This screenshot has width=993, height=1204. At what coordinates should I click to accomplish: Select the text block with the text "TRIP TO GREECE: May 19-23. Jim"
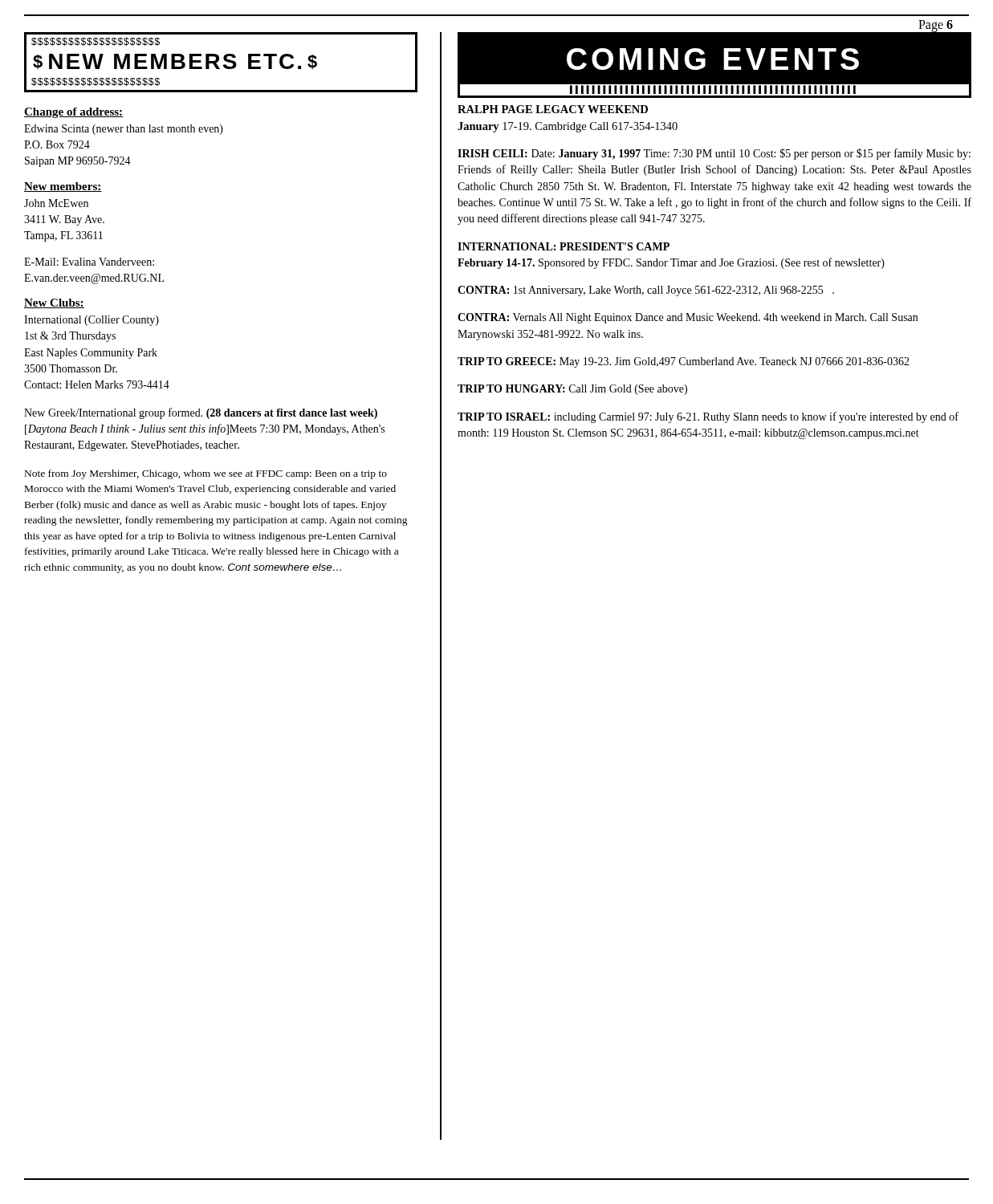click(684, 362)
